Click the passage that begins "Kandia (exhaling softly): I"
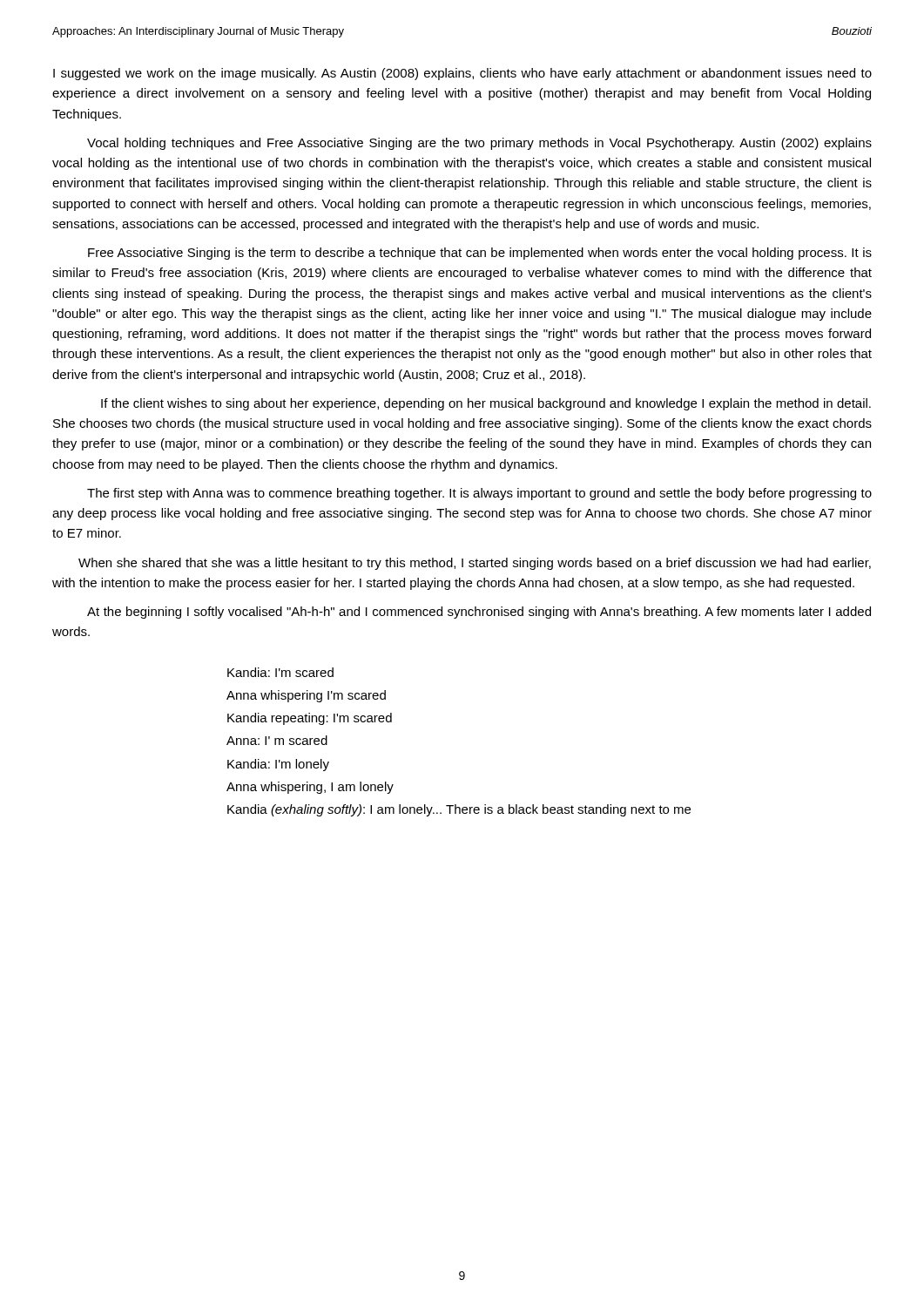Image resolution: width=924 pixels, height=1307 pixels. (459, 809)
